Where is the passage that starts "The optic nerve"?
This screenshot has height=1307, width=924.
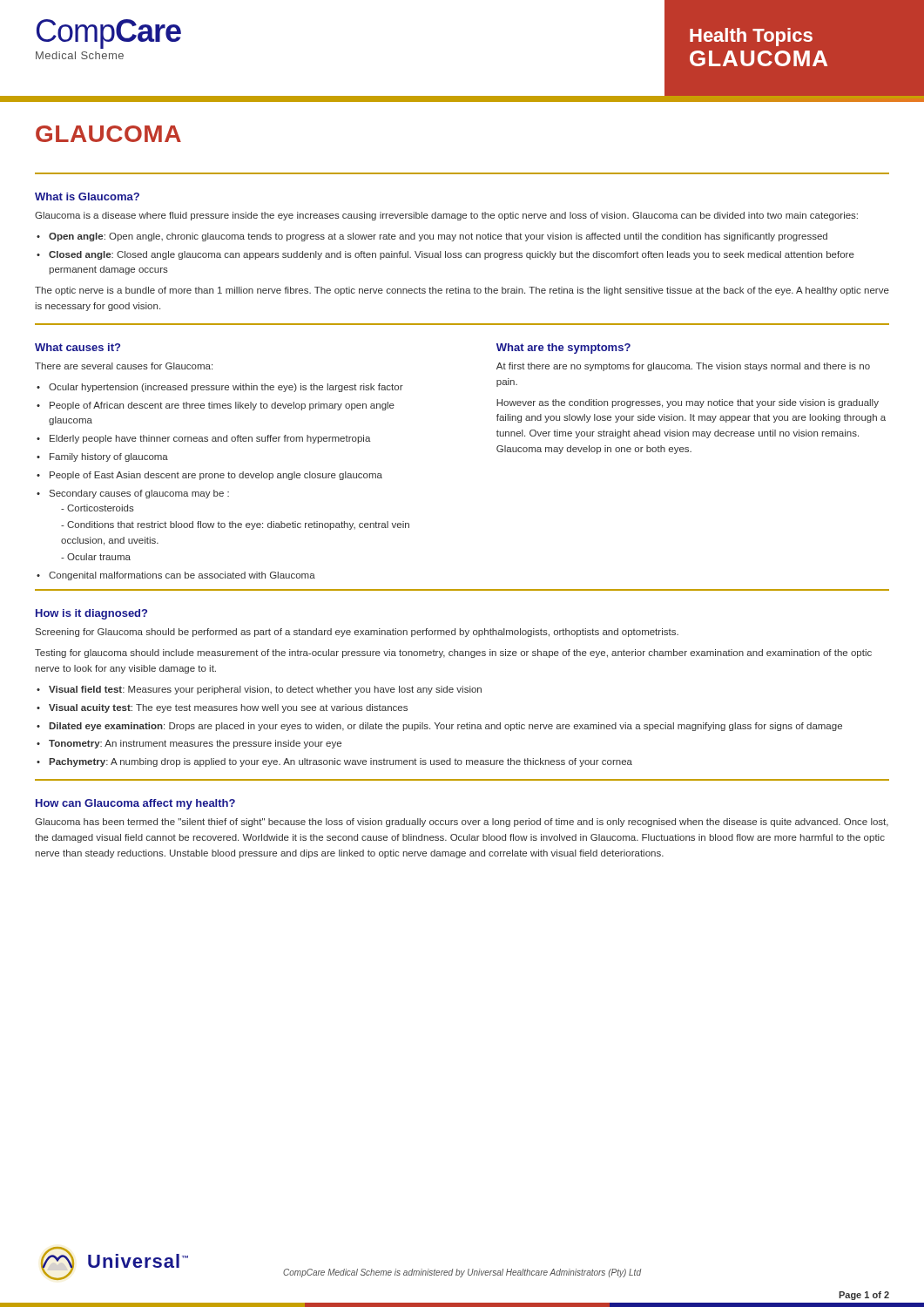(462, 299)
